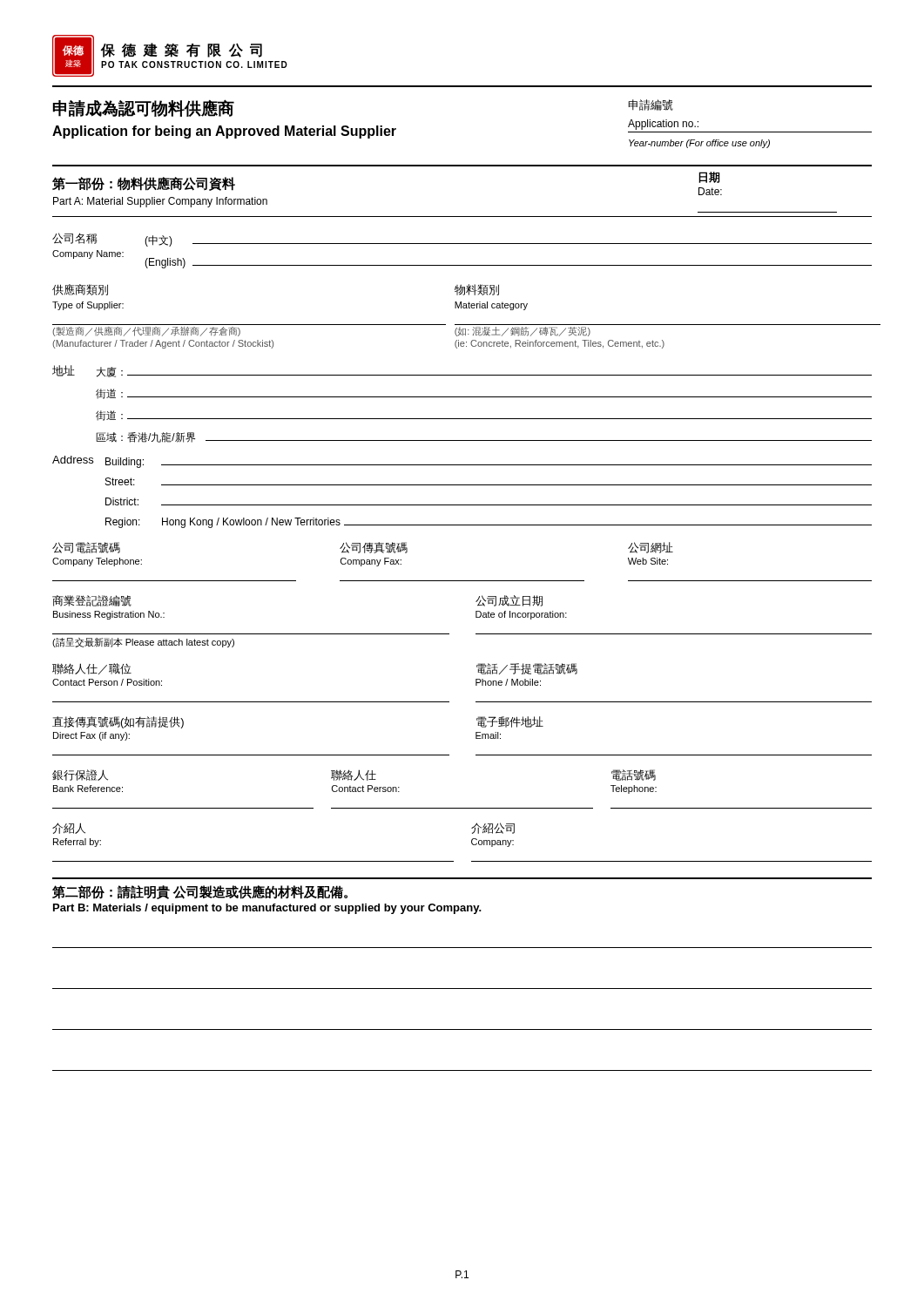Screen dimensions: 1307x924
Task: Select the logo
Action: [170, 56]
